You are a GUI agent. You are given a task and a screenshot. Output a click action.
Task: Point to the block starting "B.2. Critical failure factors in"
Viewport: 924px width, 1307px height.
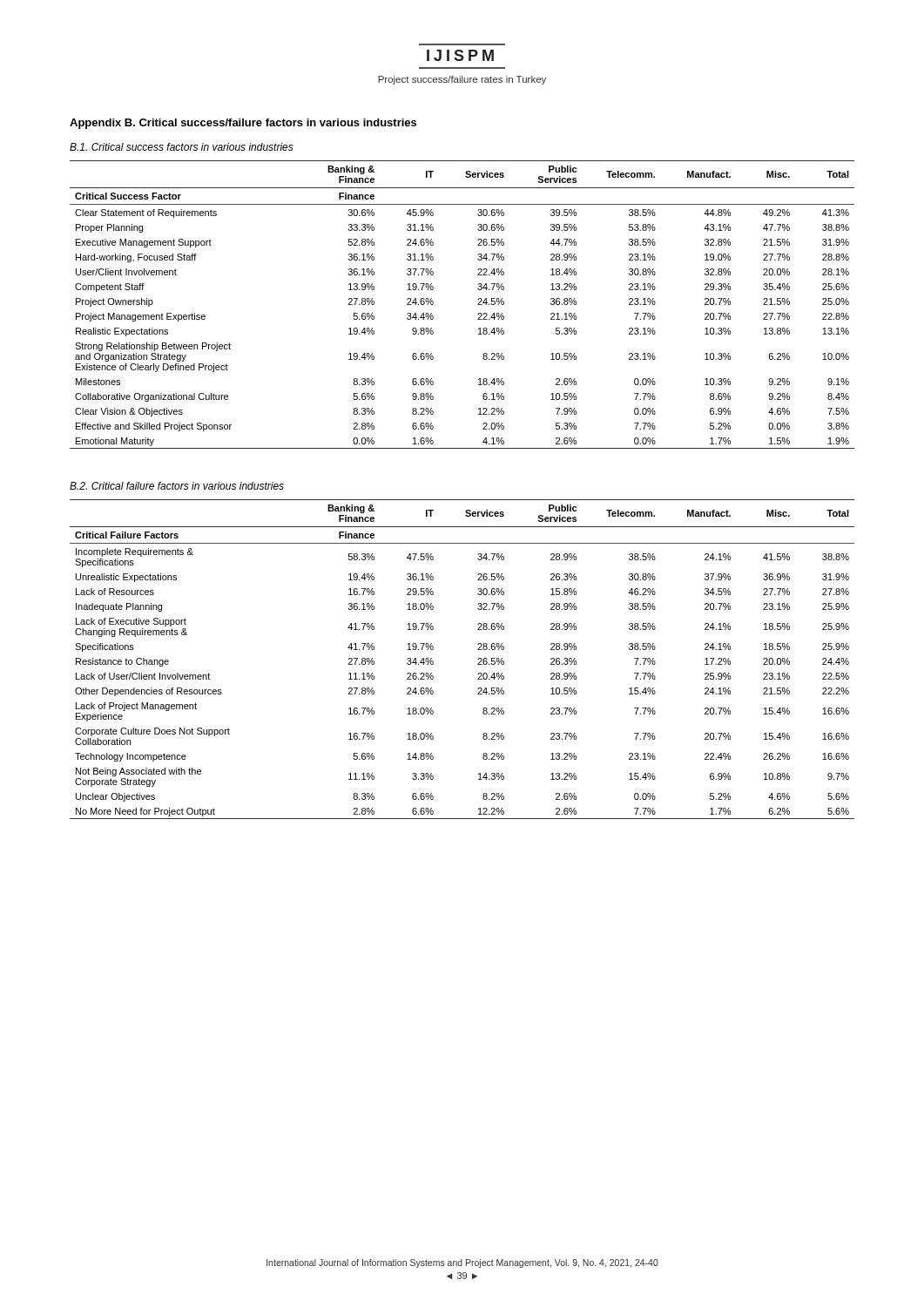[177, 486]
